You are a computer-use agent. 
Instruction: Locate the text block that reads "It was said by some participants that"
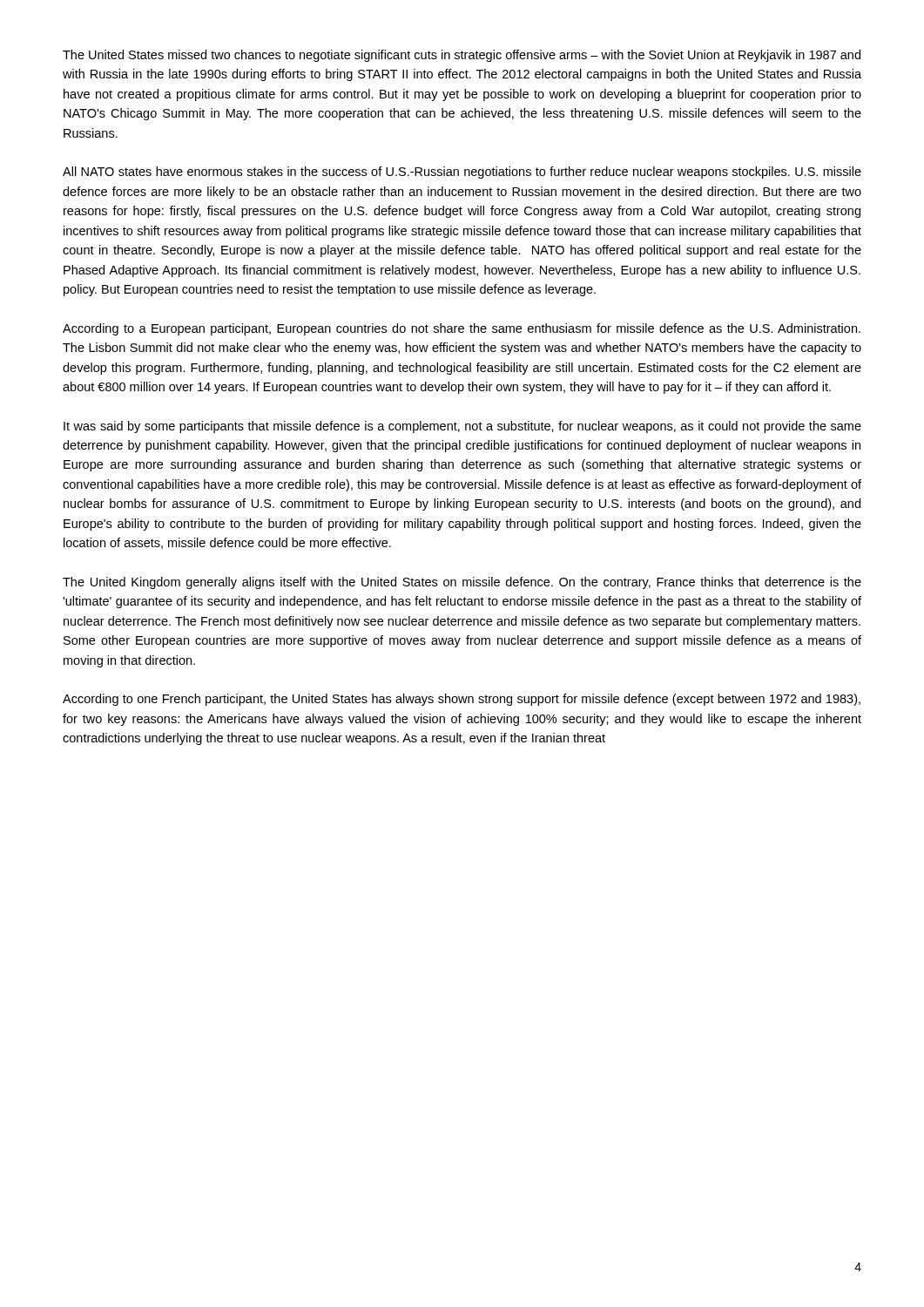tap(462, 484)
